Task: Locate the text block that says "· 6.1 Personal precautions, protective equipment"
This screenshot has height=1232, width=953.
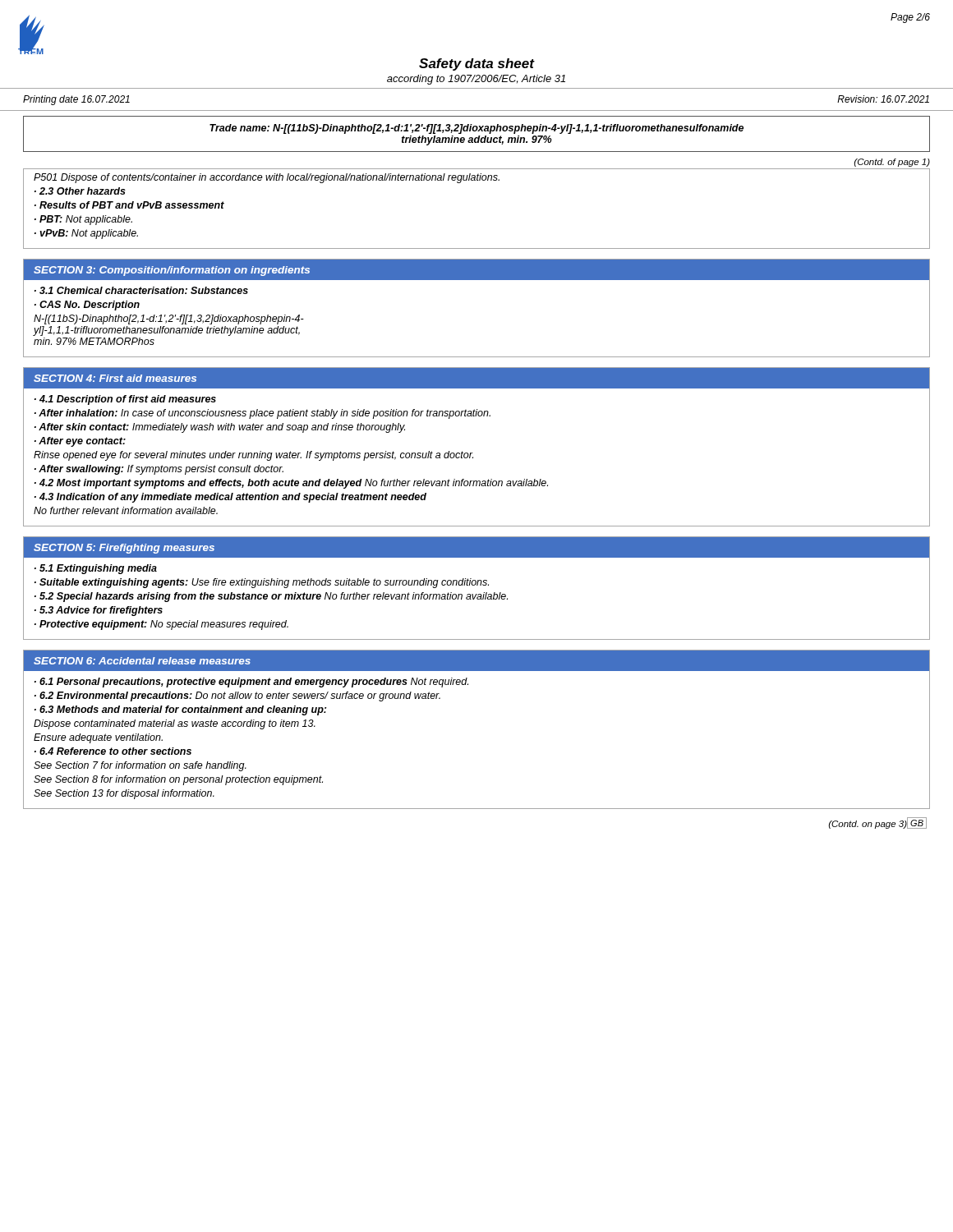Action: coord(252,682)
